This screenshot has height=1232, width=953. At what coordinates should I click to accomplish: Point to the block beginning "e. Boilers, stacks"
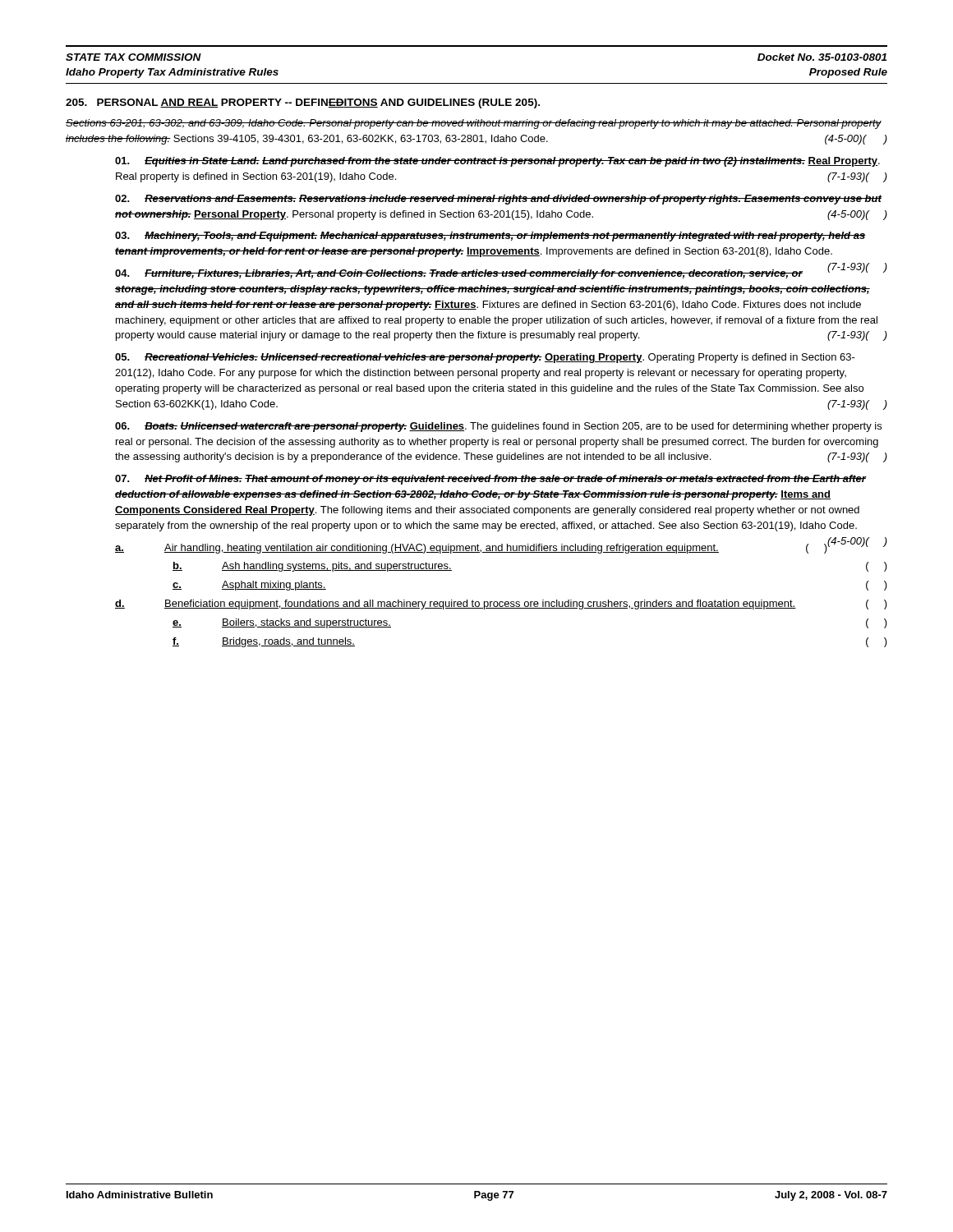point(177,623)
